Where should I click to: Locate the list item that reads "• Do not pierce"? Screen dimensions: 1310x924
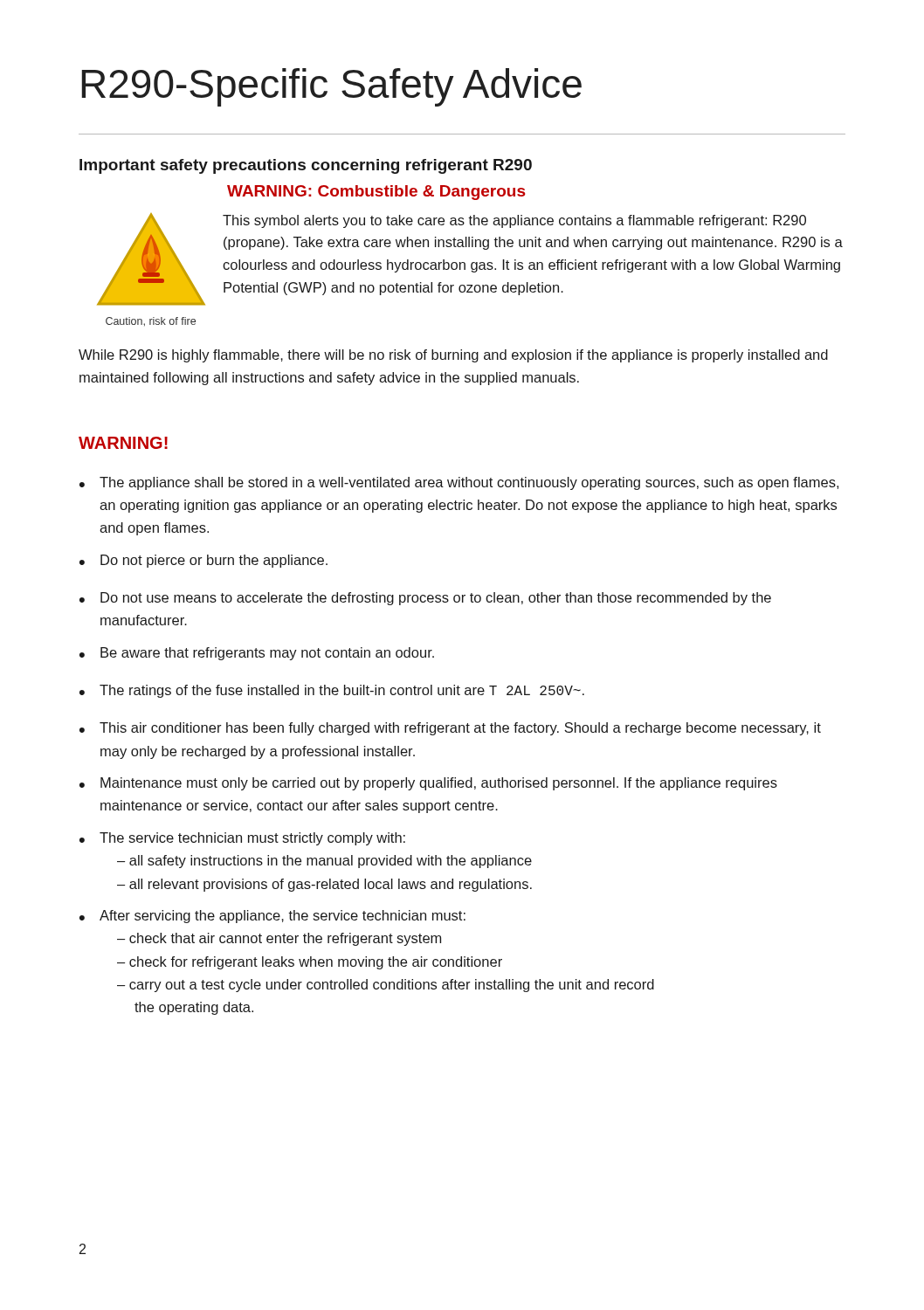(x=203, y=561)
